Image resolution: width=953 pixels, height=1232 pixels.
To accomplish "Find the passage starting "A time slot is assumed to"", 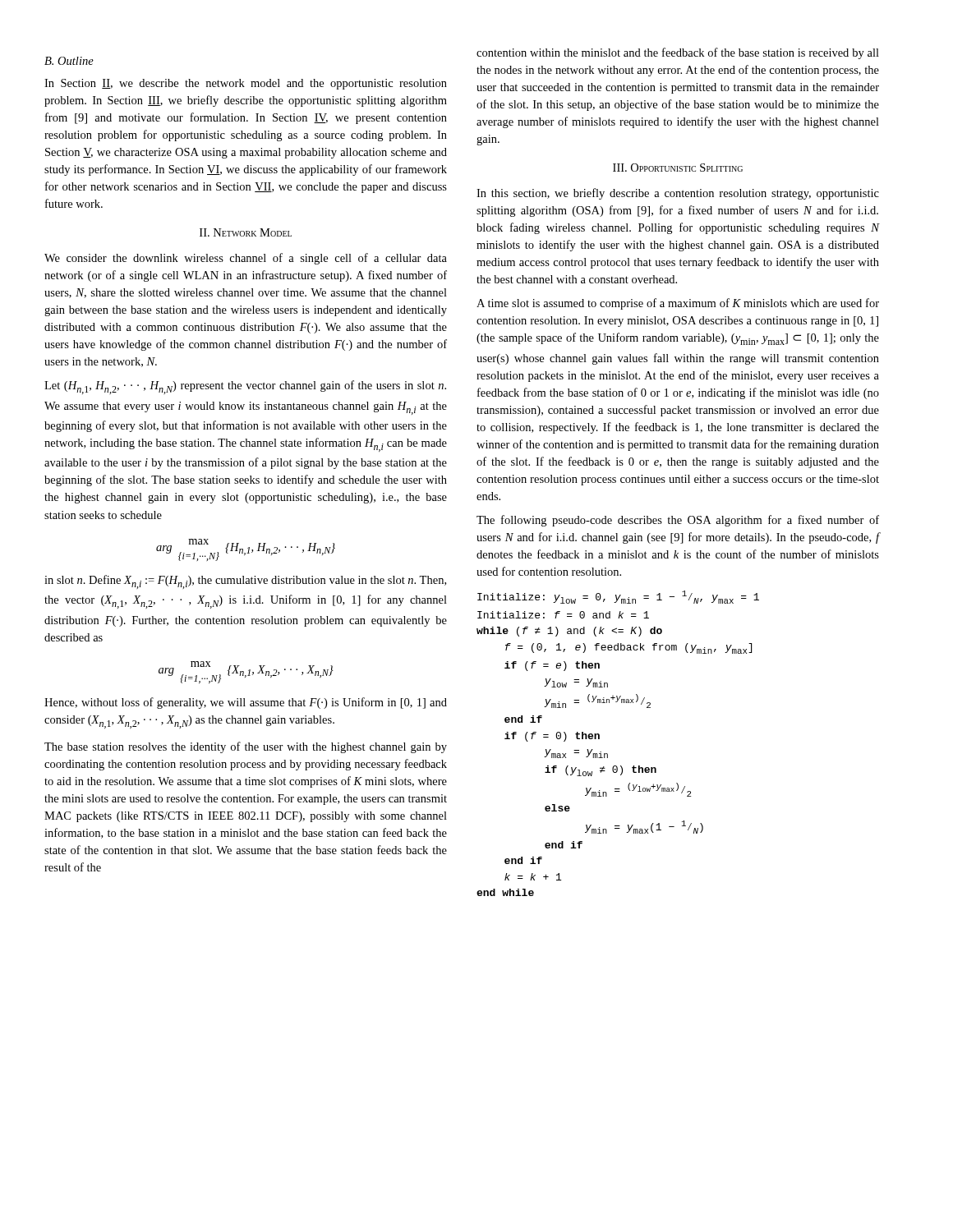I will (x=678, y=400).
